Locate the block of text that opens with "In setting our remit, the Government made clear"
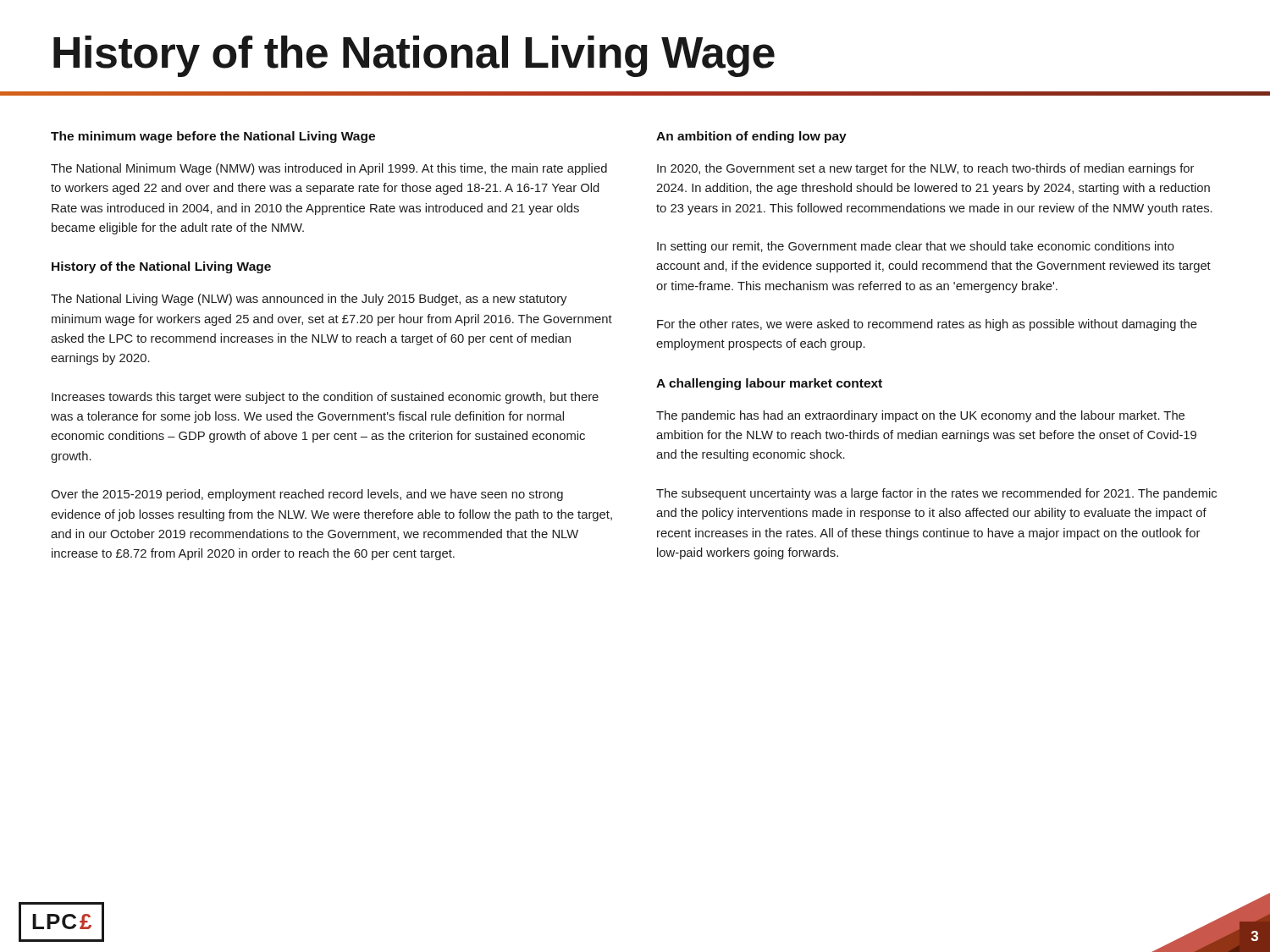The height and width of the screenshot is (952, 1270). point(938,267)
